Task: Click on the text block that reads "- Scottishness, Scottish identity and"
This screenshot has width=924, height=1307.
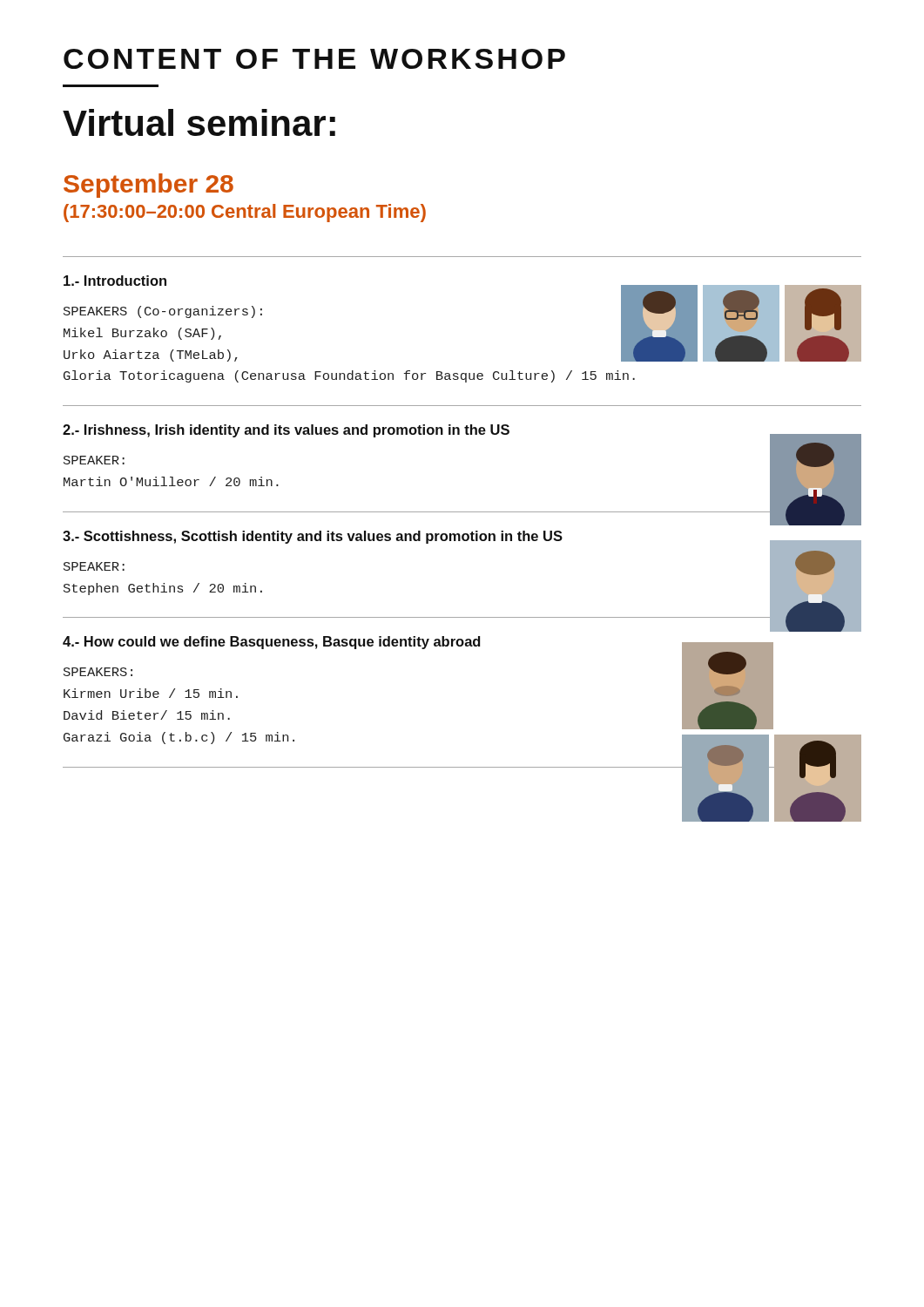Action: point(462,564)
